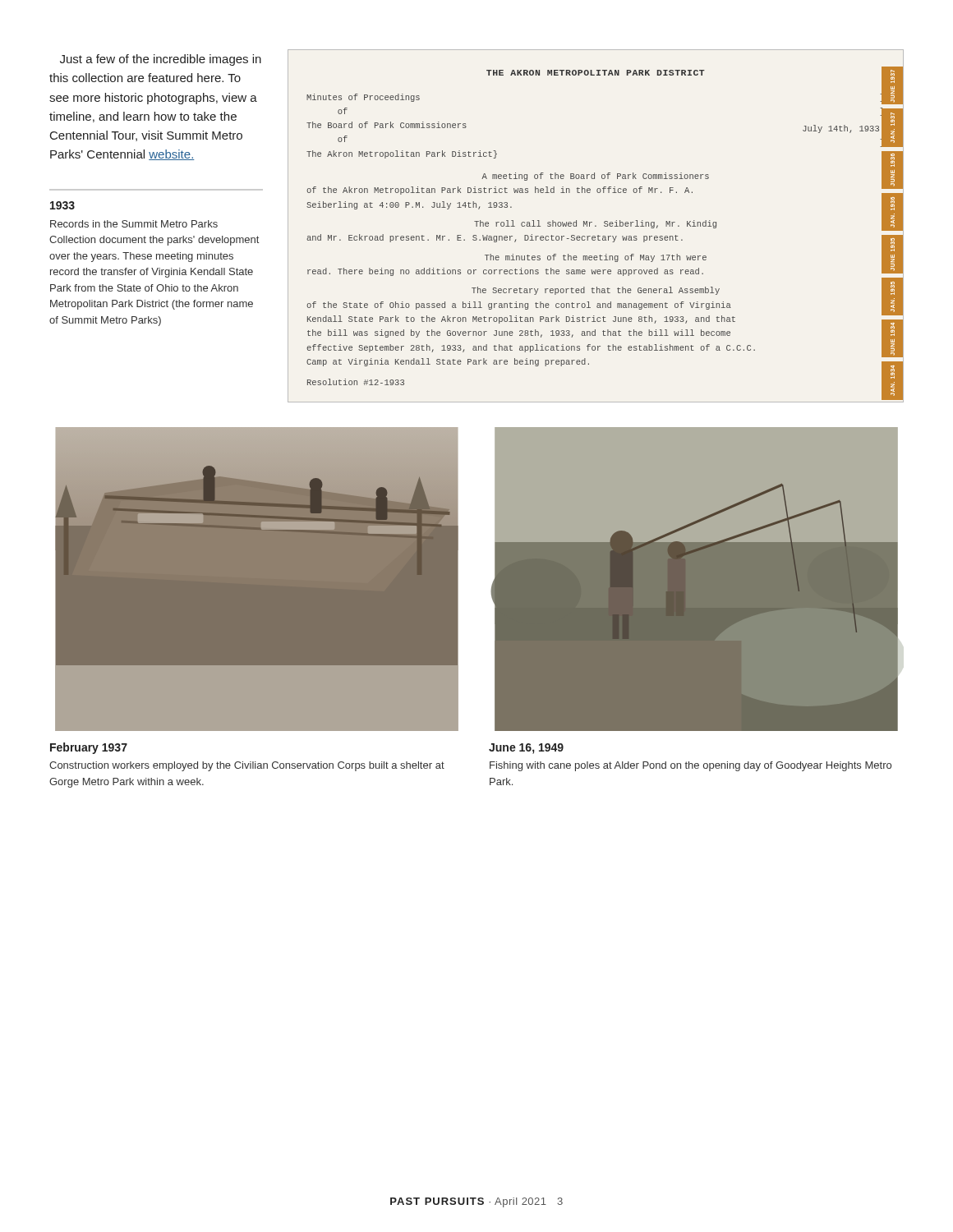Screen dimensions: 1232x953
Task: Find the caption that reads "February 1937 Construction workers employed by the"
Action: (257, 765)
